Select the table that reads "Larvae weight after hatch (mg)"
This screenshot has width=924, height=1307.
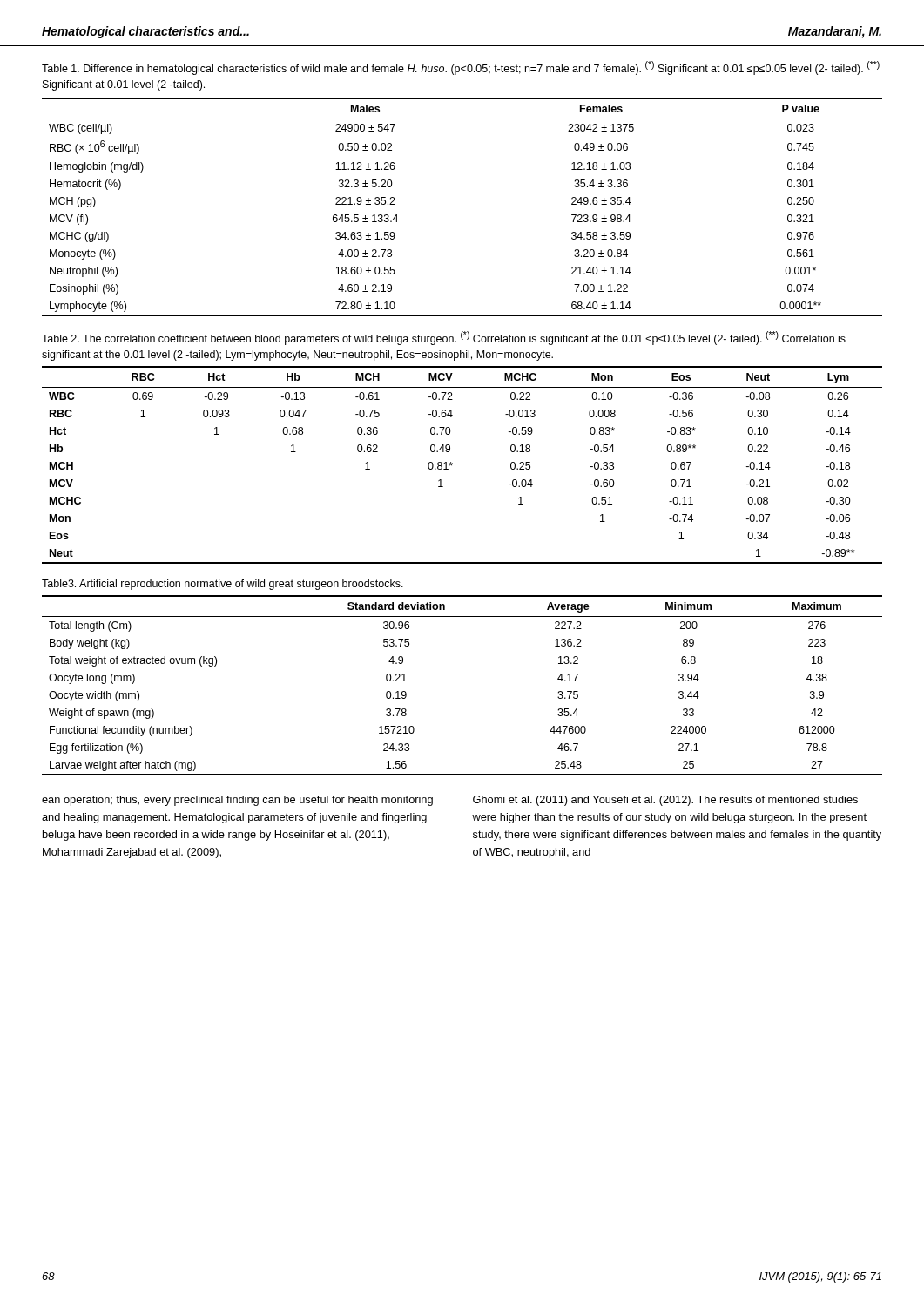pos(462,685)
